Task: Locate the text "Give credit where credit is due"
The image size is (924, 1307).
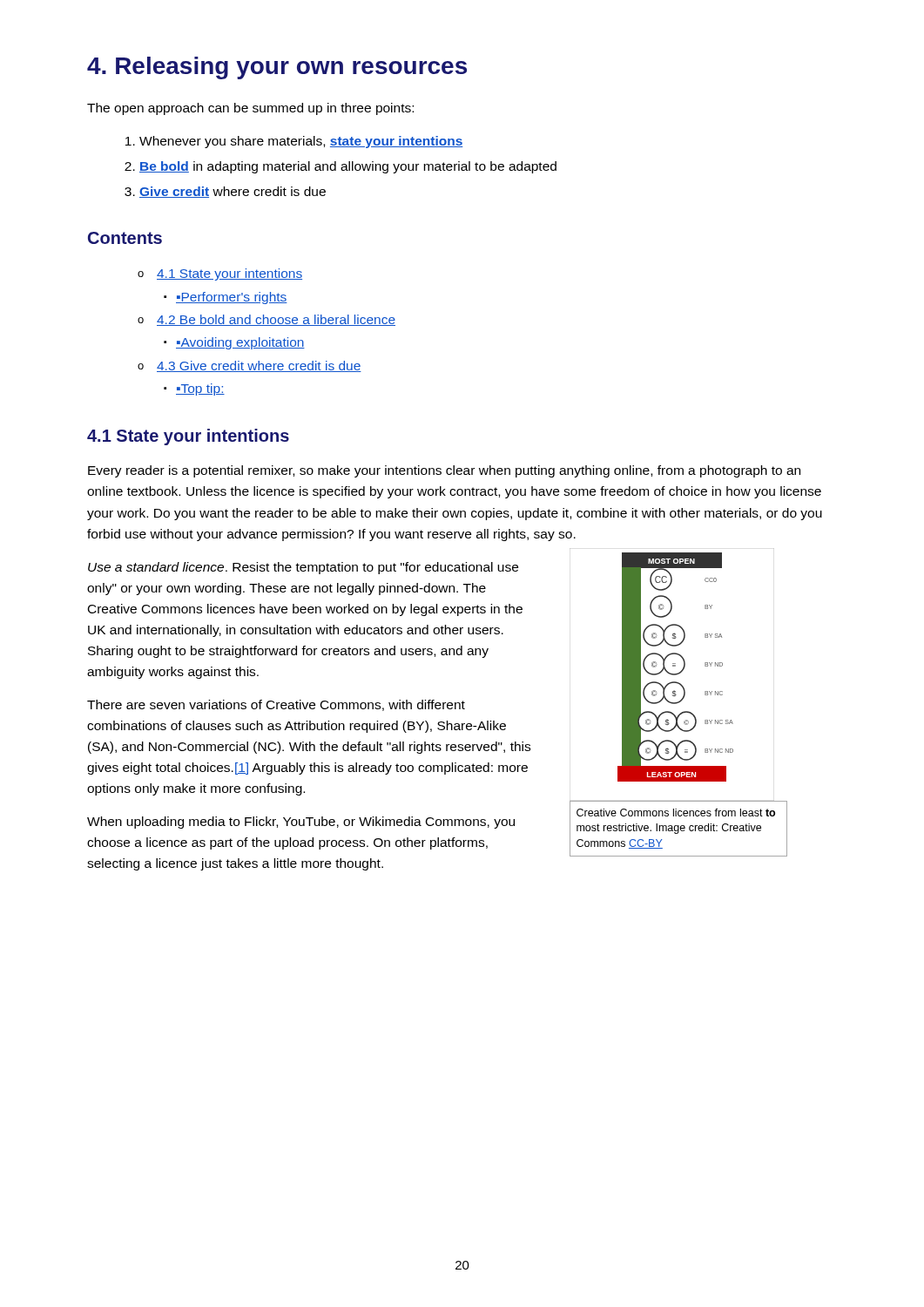Action: coord(233,191)
